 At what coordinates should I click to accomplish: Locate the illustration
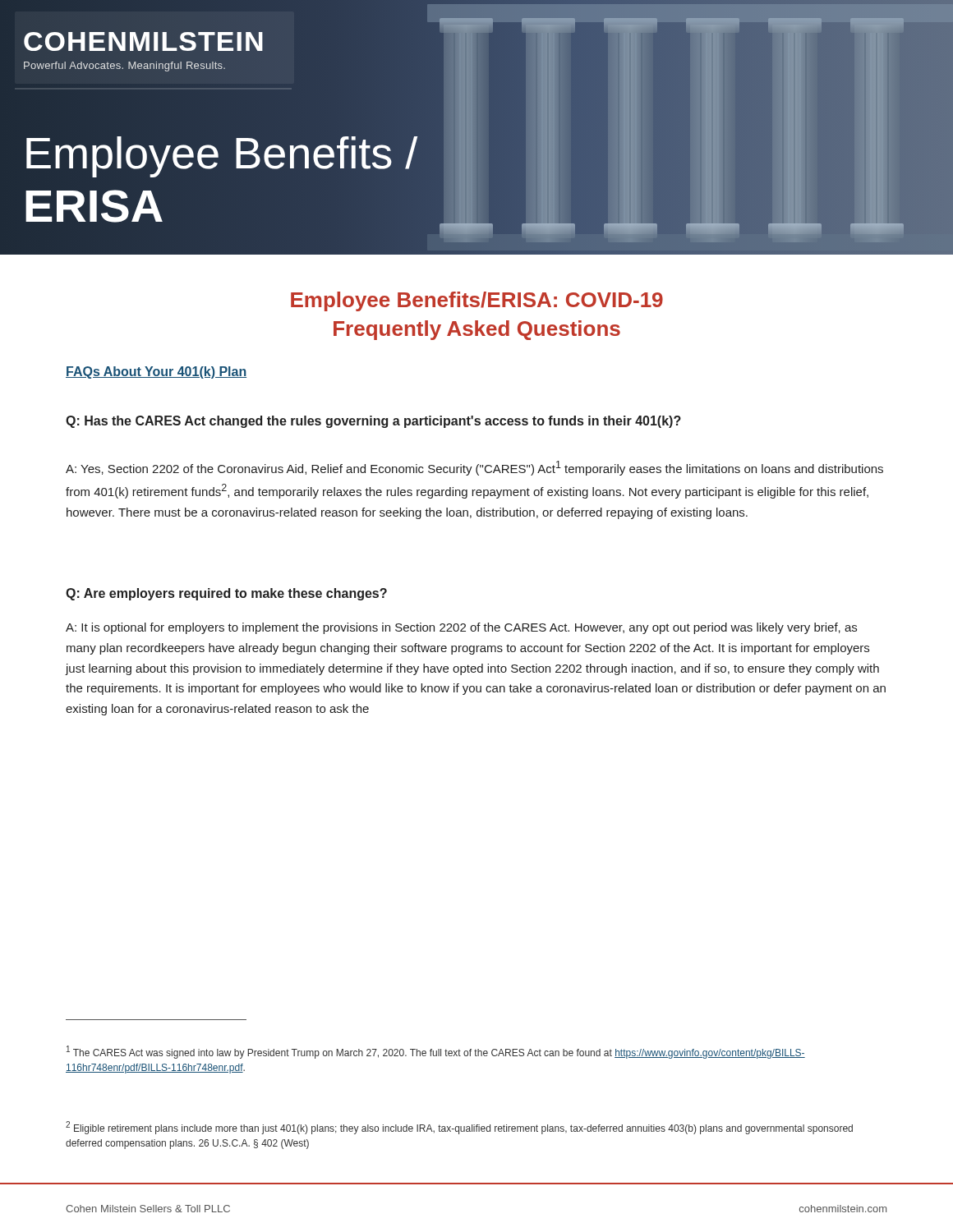click(476, 127)
